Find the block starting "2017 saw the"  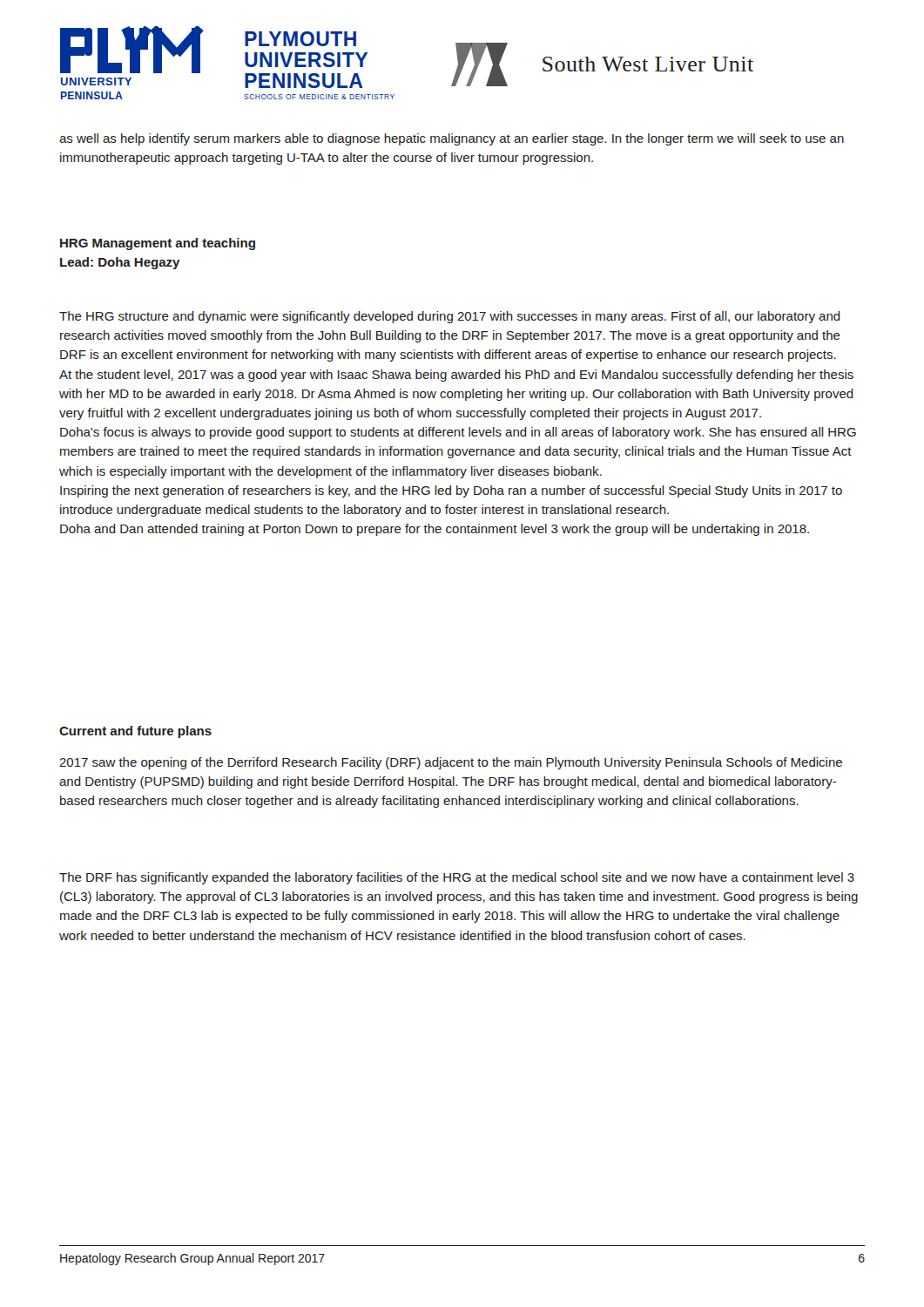click(x=451, y=781)
